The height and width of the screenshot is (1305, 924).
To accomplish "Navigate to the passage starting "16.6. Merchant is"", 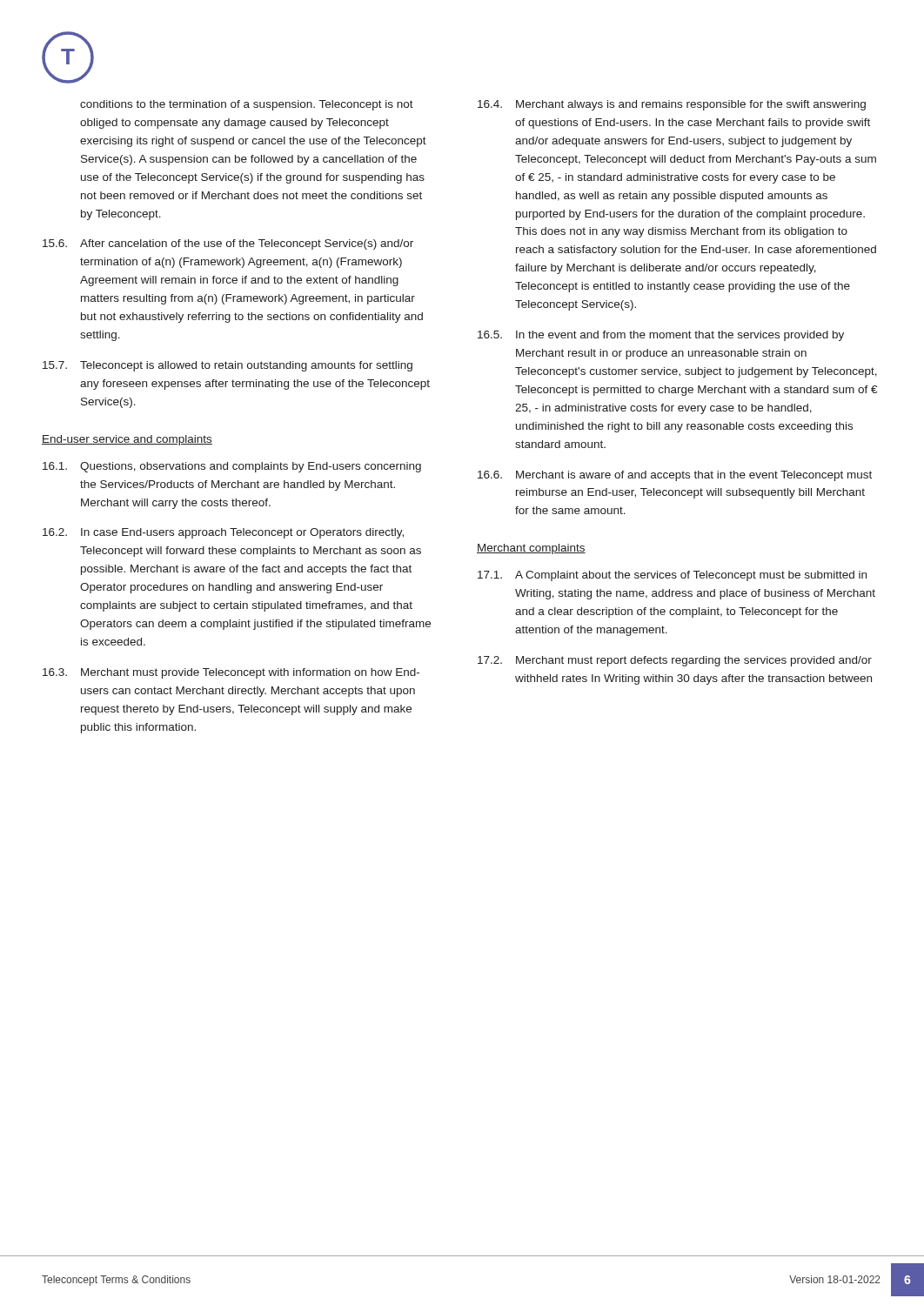I will [x=678, y=493].
